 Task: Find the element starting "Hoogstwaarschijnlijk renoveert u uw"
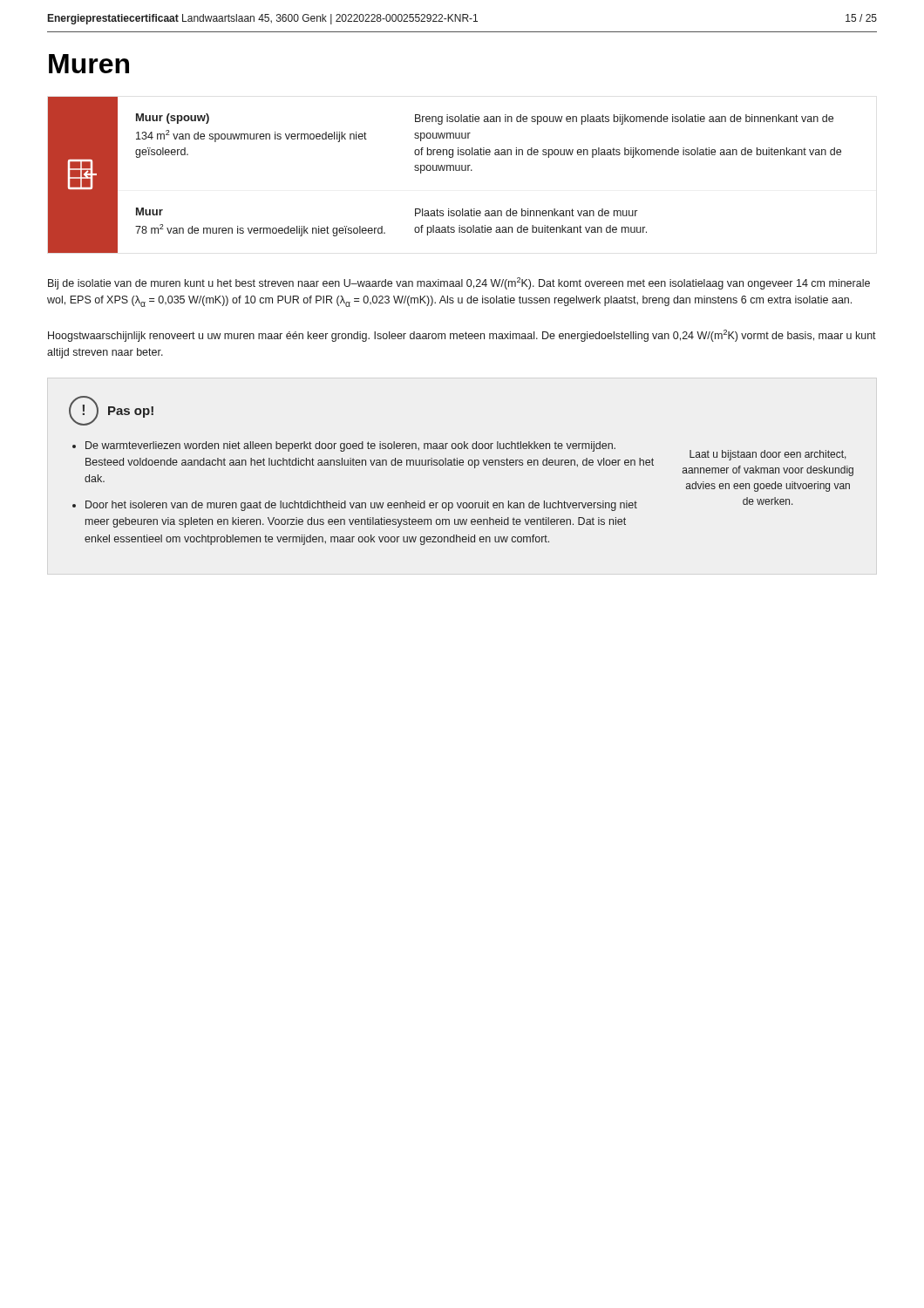pos(462,344)
